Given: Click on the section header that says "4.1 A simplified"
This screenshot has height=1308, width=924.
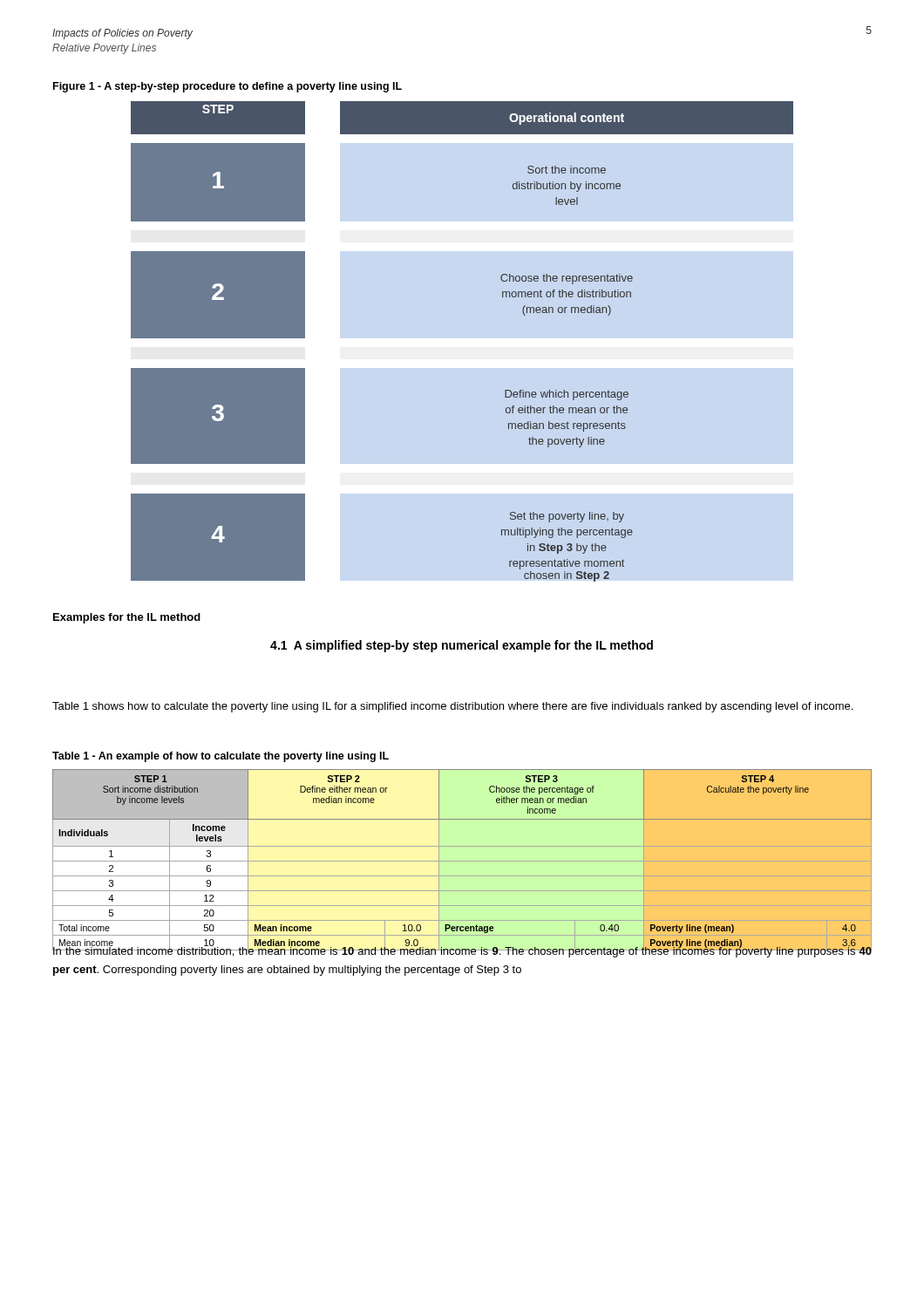Looking at the screenshot, I should (x=462, y=645).
